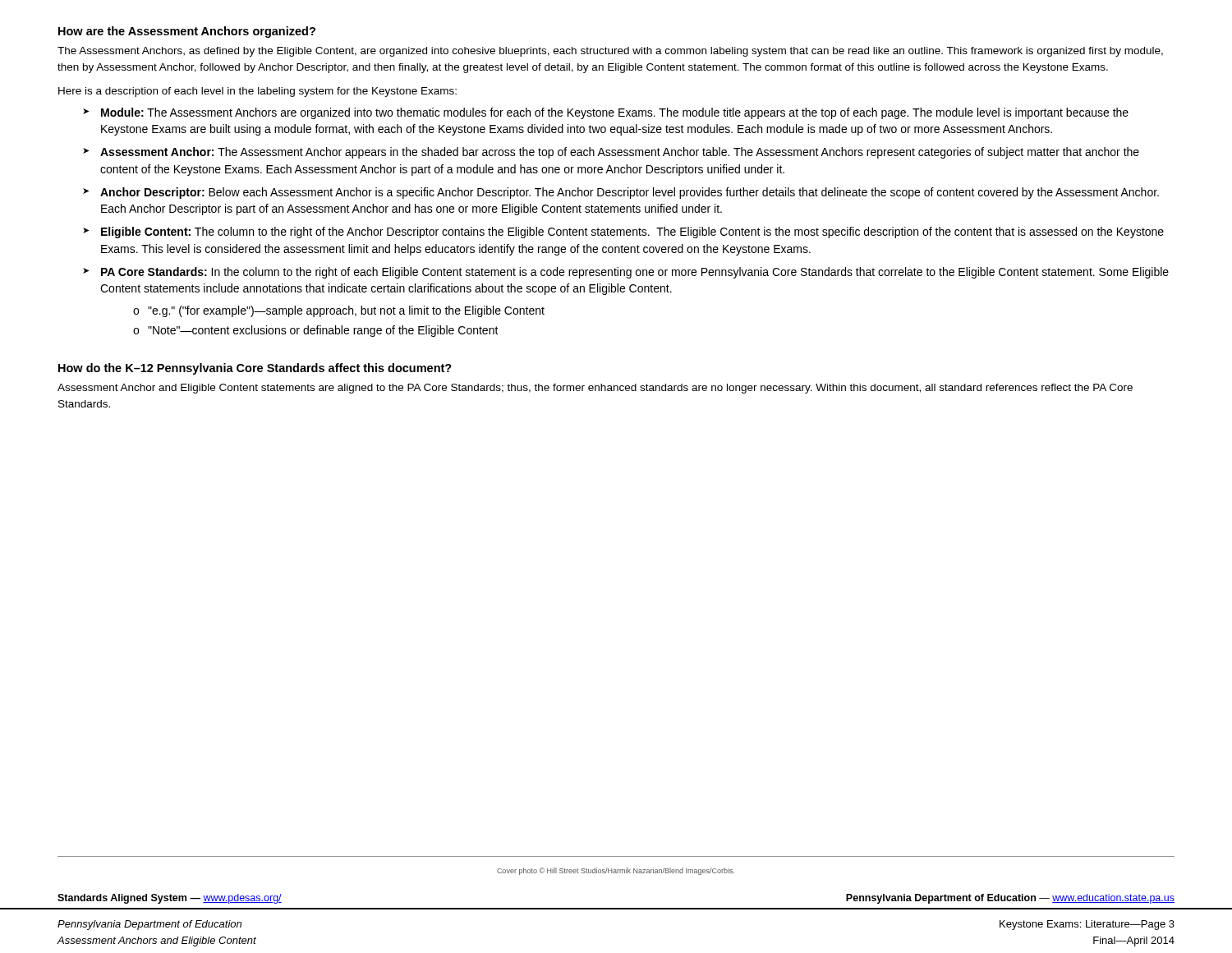Point to the text starting "Assessment Anchor and Eligible Content"
Screen dimensions: 953x1232
click(595, 396)
